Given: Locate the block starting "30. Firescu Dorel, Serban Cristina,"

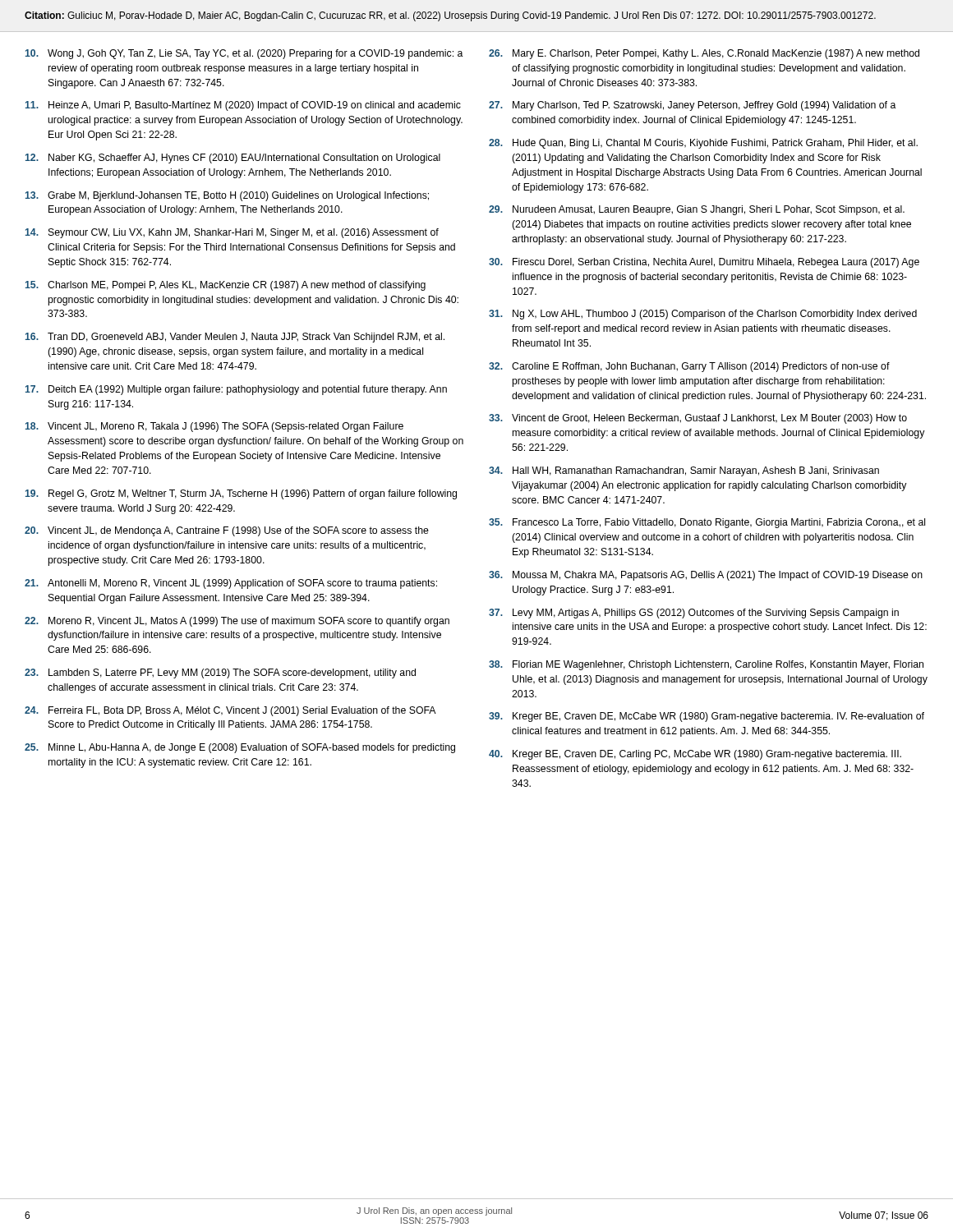Looking at the screenshot, I should [709, 277].
